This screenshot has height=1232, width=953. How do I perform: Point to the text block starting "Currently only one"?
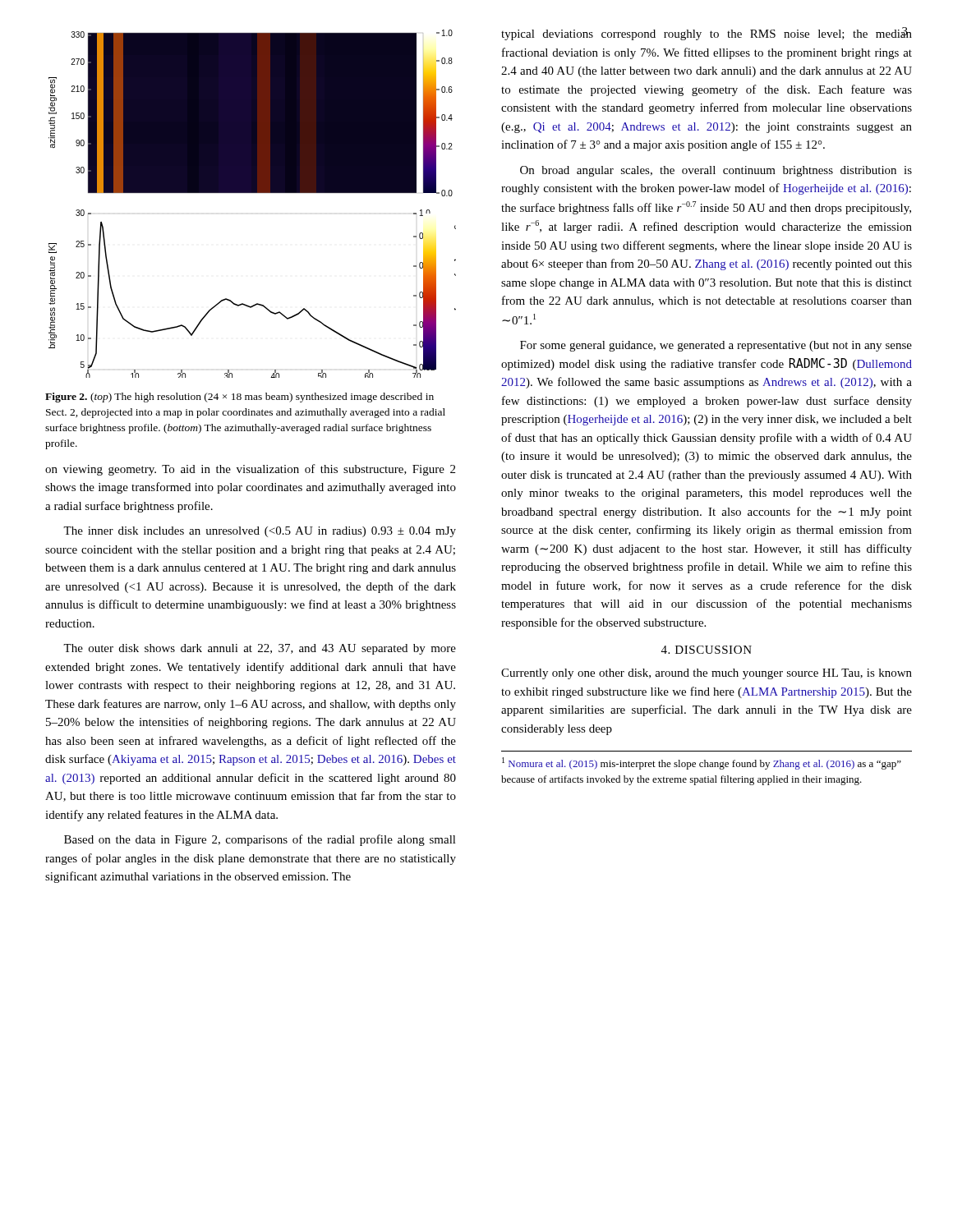pos(707,701)
